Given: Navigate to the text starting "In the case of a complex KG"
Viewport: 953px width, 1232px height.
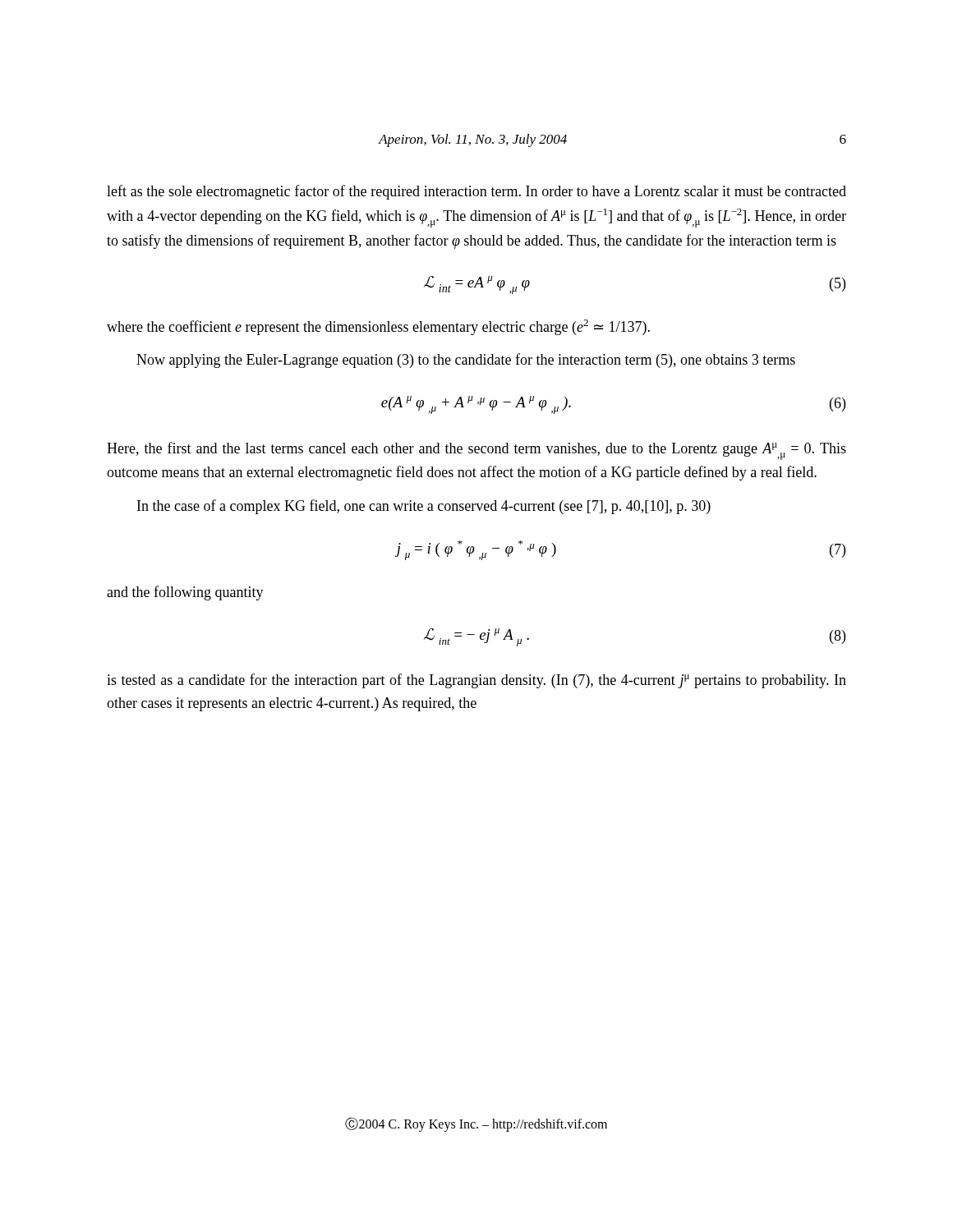Looking at the screenshot, I should coord(476,506).
